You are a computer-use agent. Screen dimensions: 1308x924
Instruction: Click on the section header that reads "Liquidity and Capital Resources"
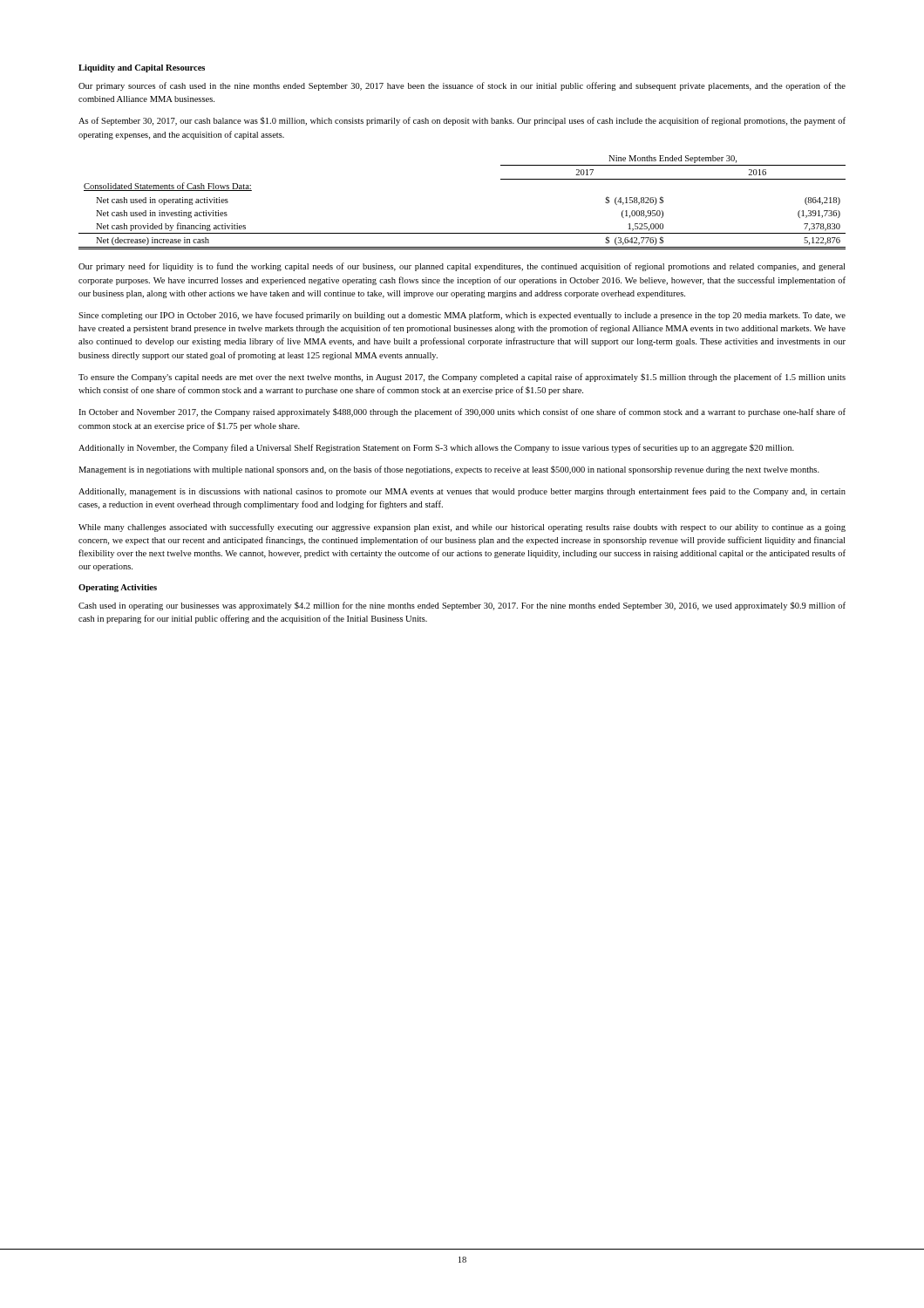142,68
